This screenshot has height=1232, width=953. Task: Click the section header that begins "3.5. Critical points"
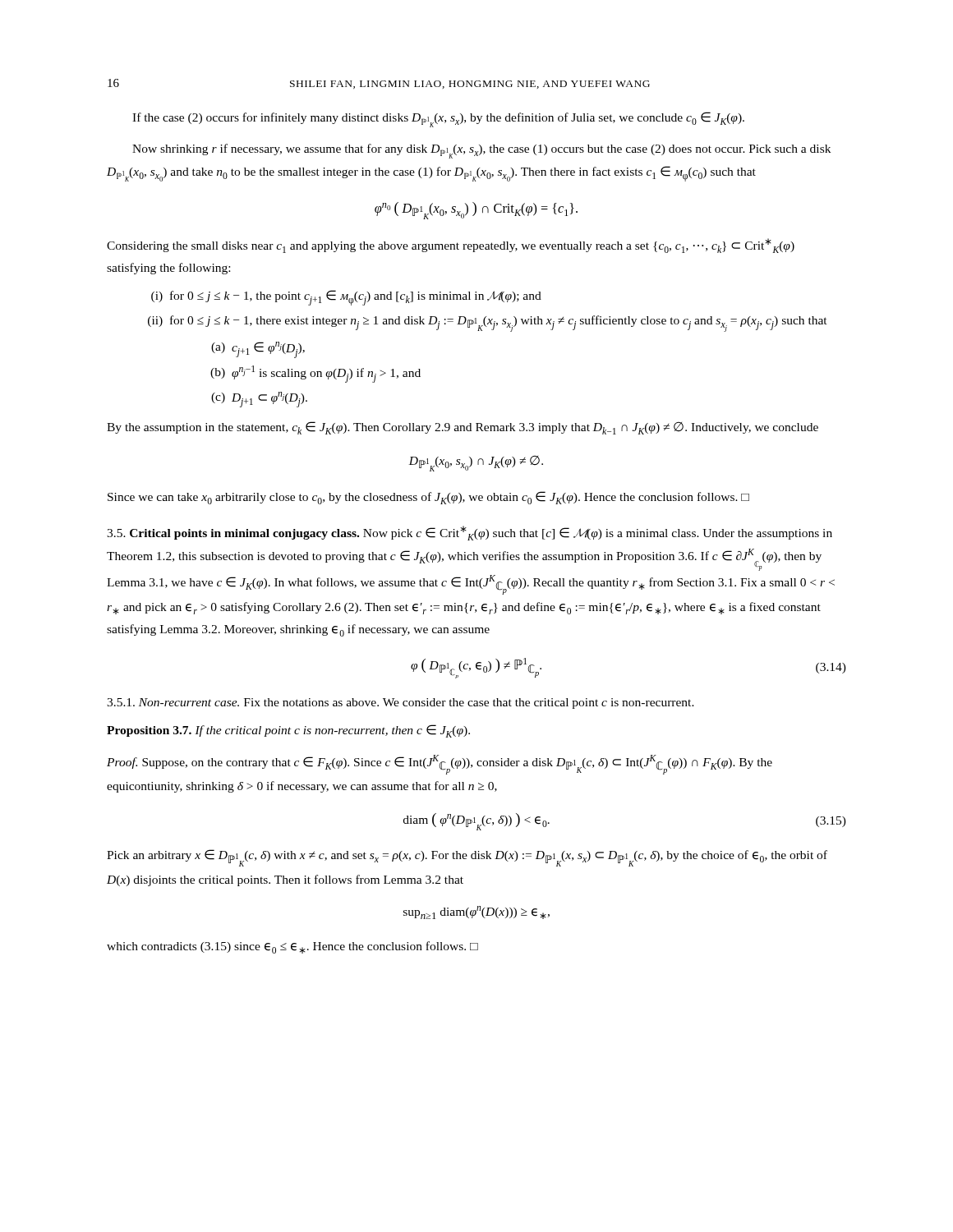pyautogui.click(x=476, y=582)
